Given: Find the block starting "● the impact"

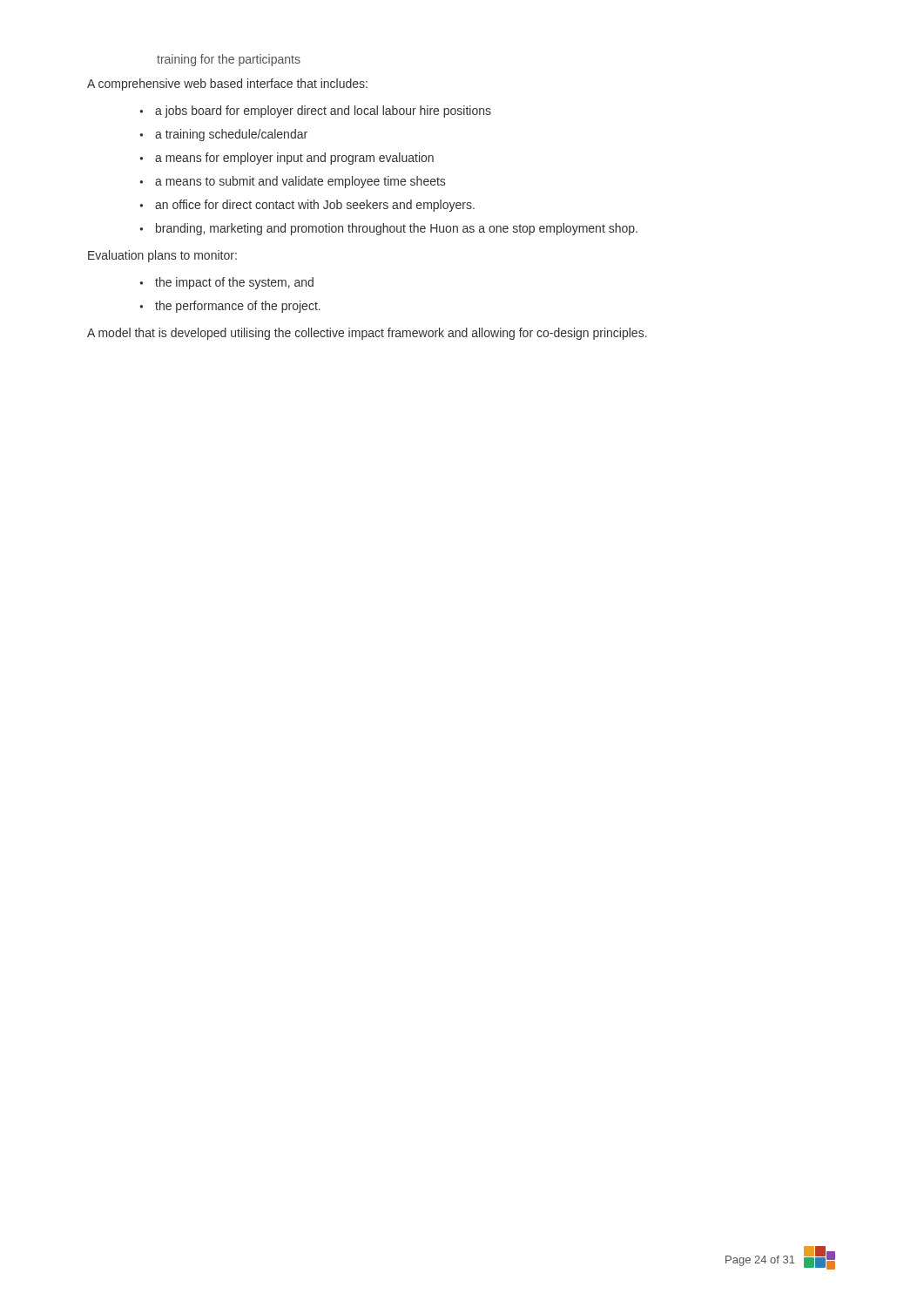Looking at the screenshot, I should tap(227, 283).
